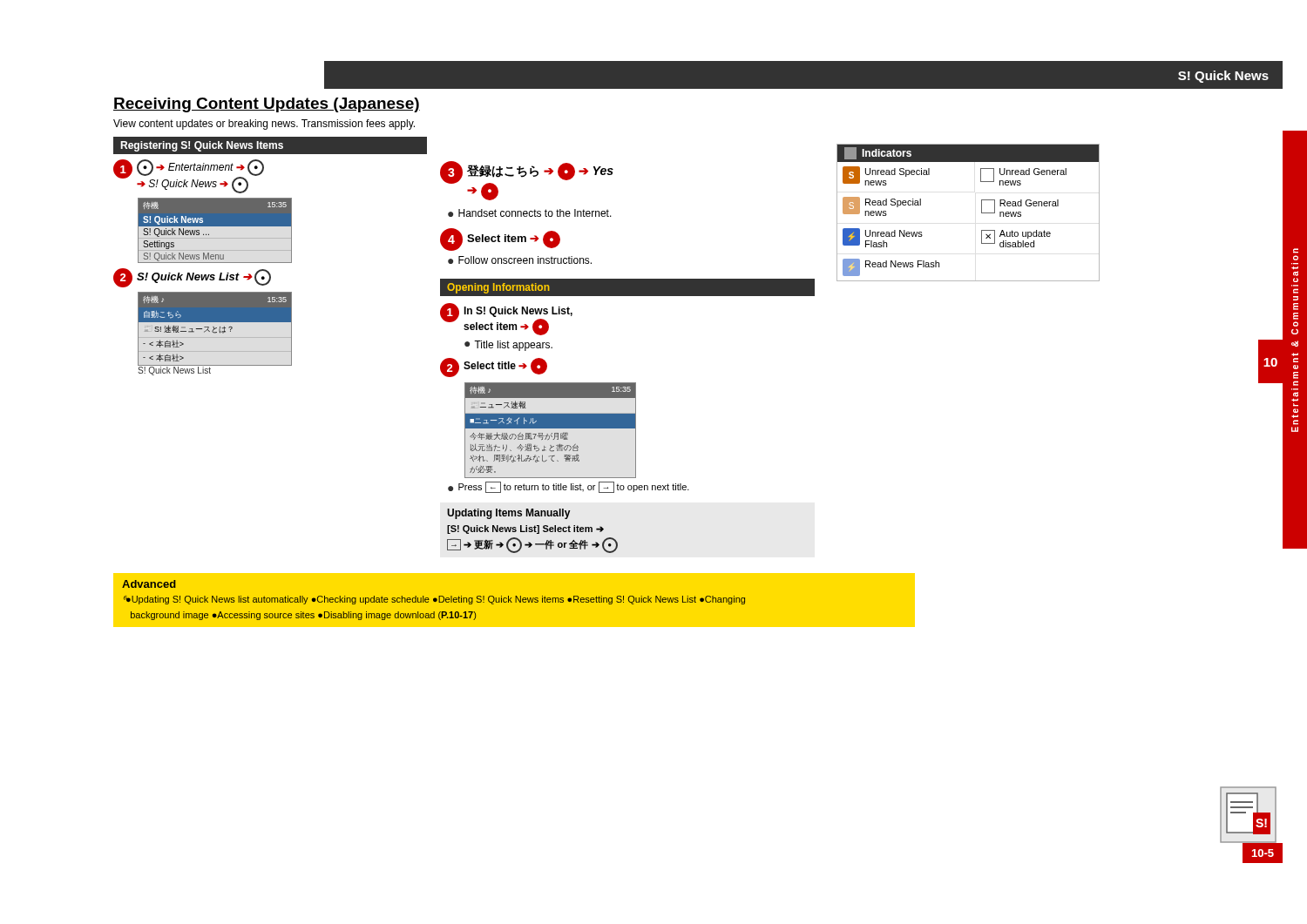Select the region starting "1 In S! Quick News List, select item"
The image size is (1307, 924).
click(506, 328)
